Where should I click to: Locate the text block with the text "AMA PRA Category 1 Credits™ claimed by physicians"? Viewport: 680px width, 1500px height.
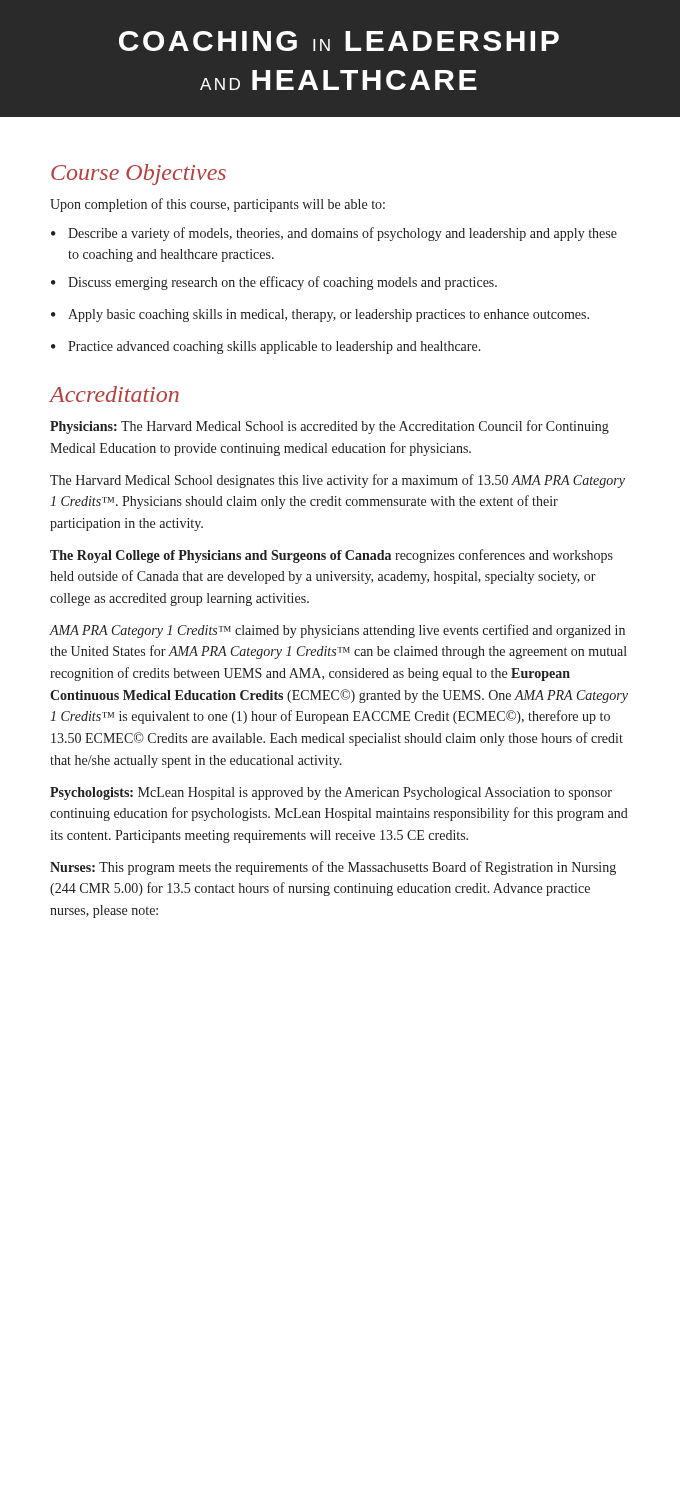tap(339, 695)
